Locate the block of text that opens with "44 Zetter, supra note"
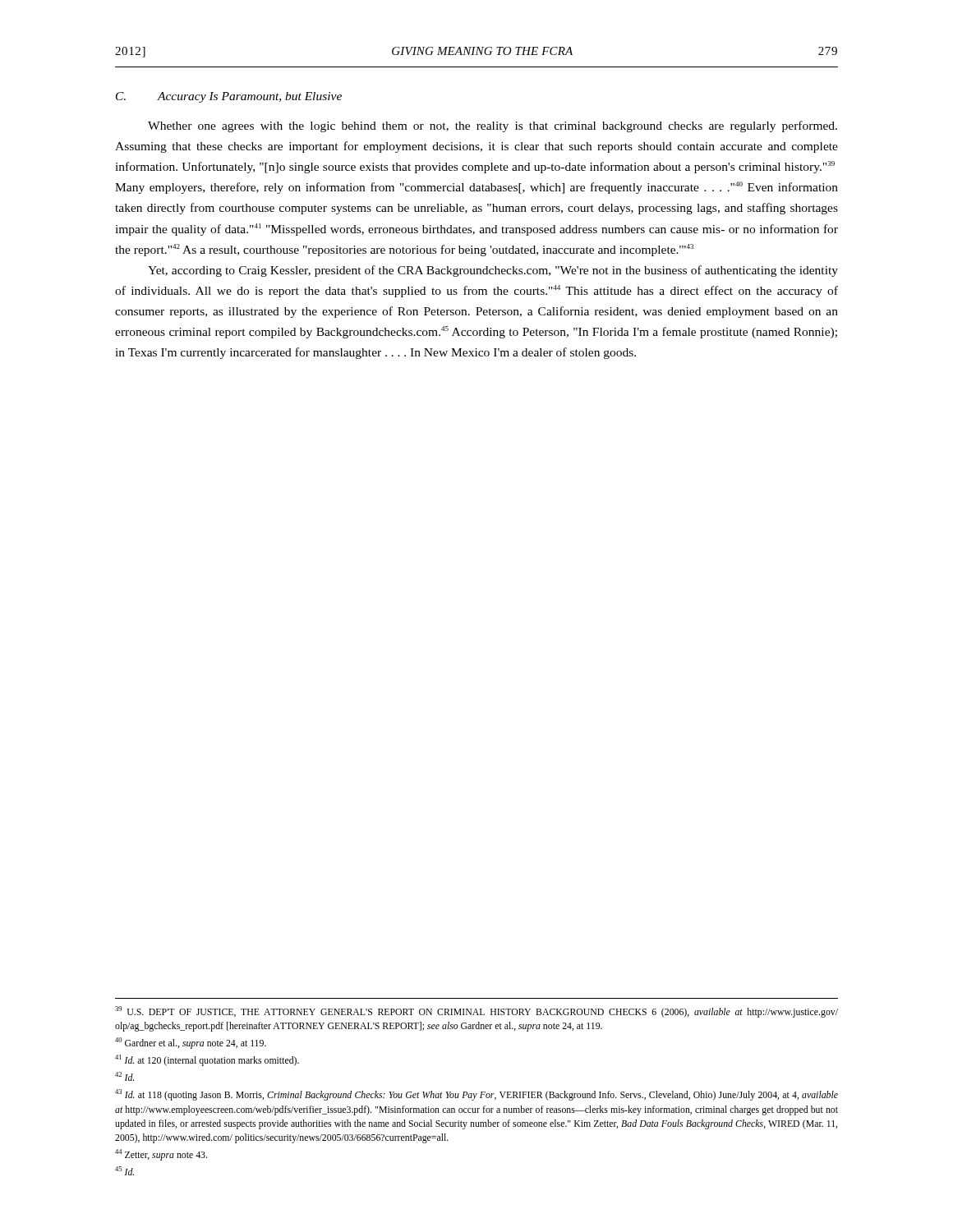 pos(161,1154)
